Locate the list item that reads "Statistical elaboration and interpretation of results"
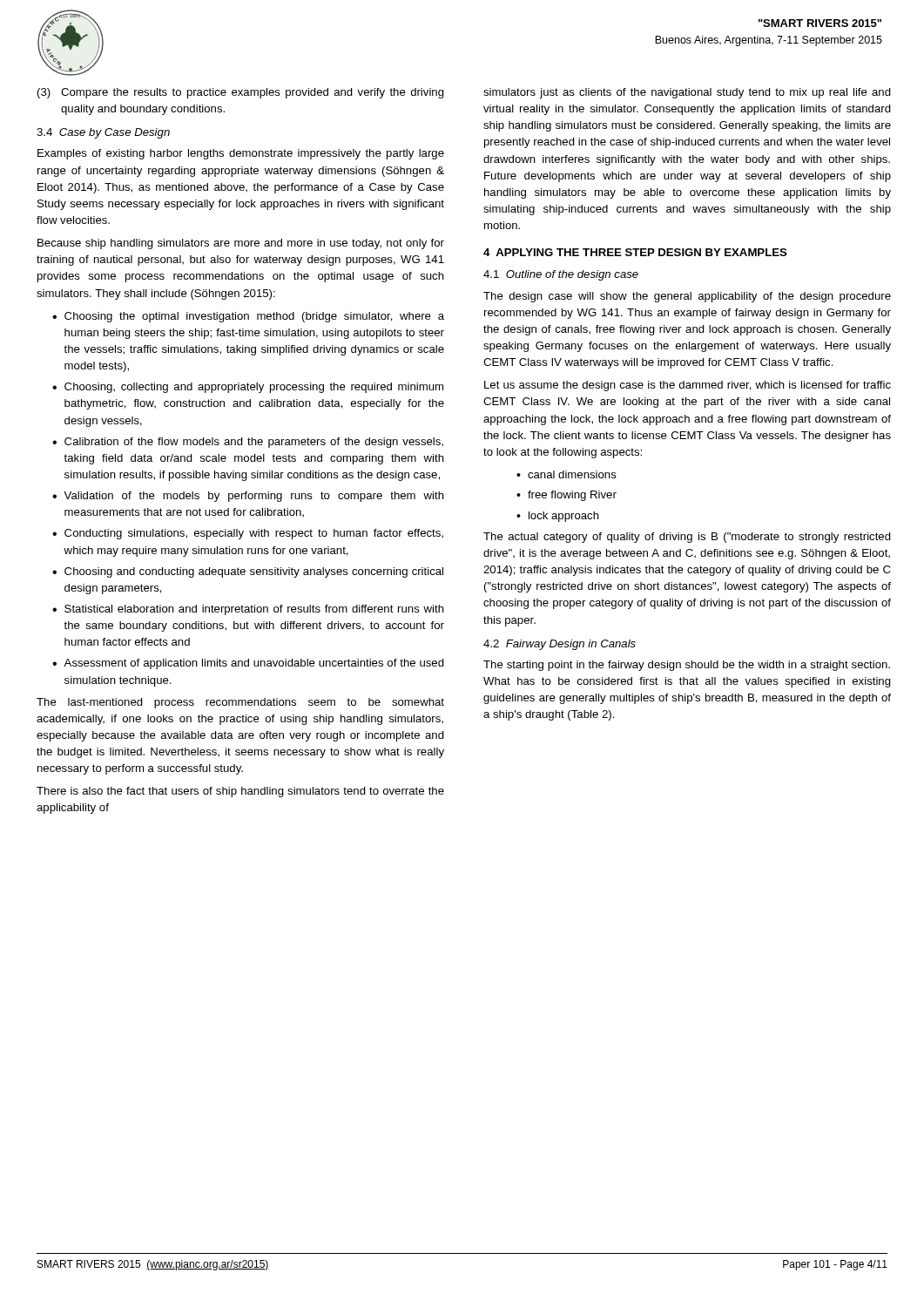 pyautogui.click(x=254, y=625)
